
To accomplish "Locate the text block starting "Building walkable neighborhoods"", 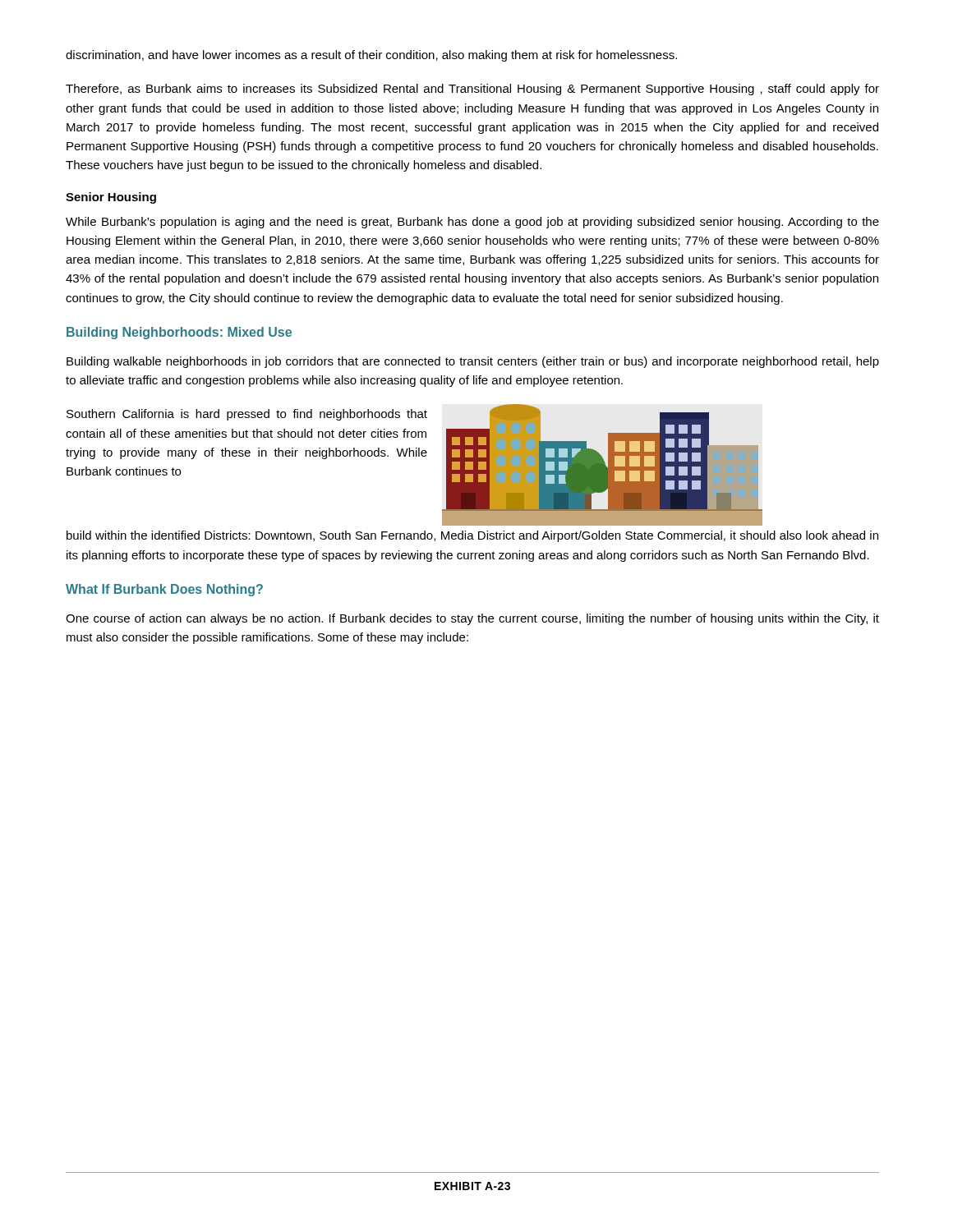I will tap(472, 370).
